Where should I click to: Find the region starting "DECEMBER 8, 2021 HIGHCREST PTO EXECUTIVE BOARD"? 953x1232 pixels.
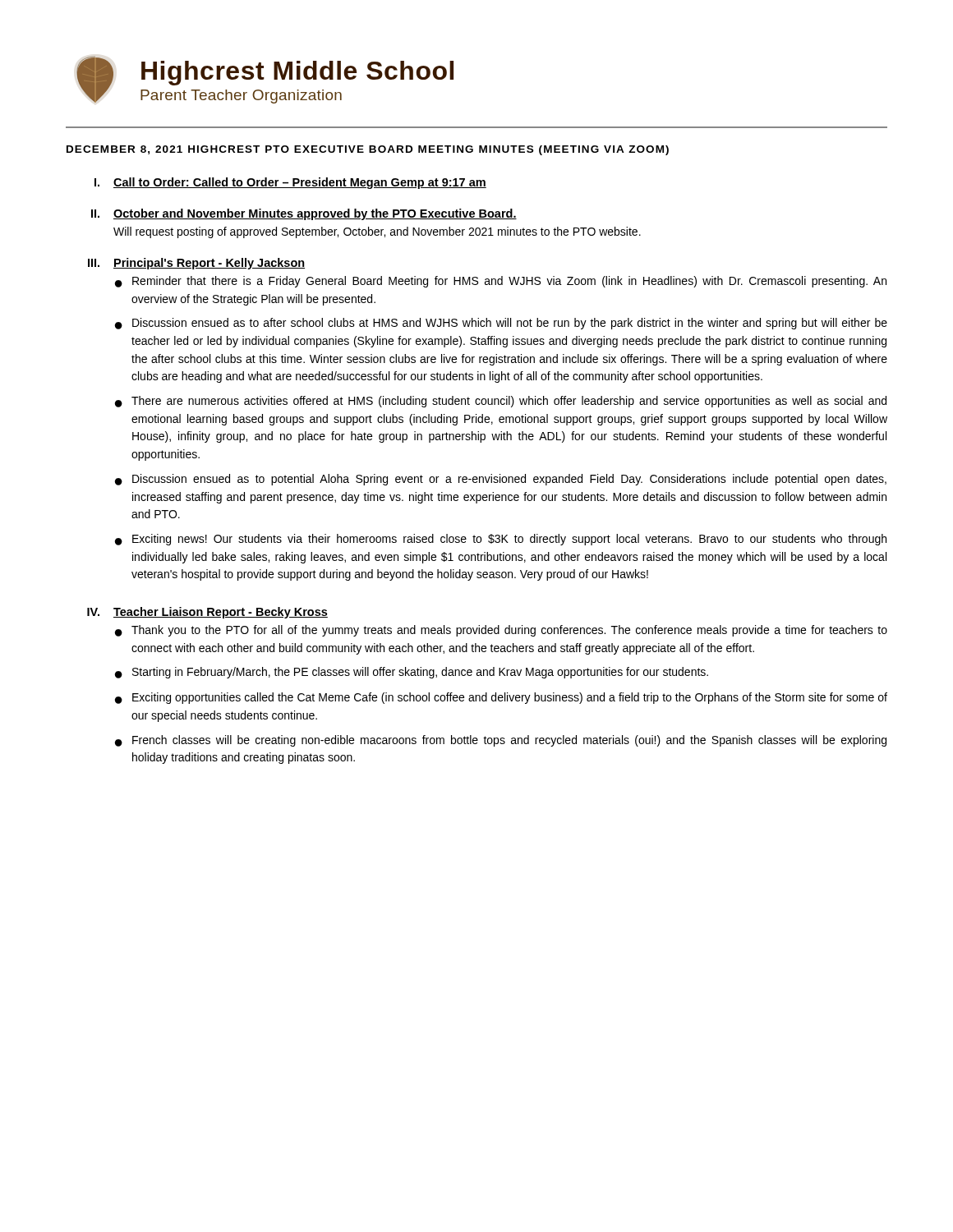point(368,149)
